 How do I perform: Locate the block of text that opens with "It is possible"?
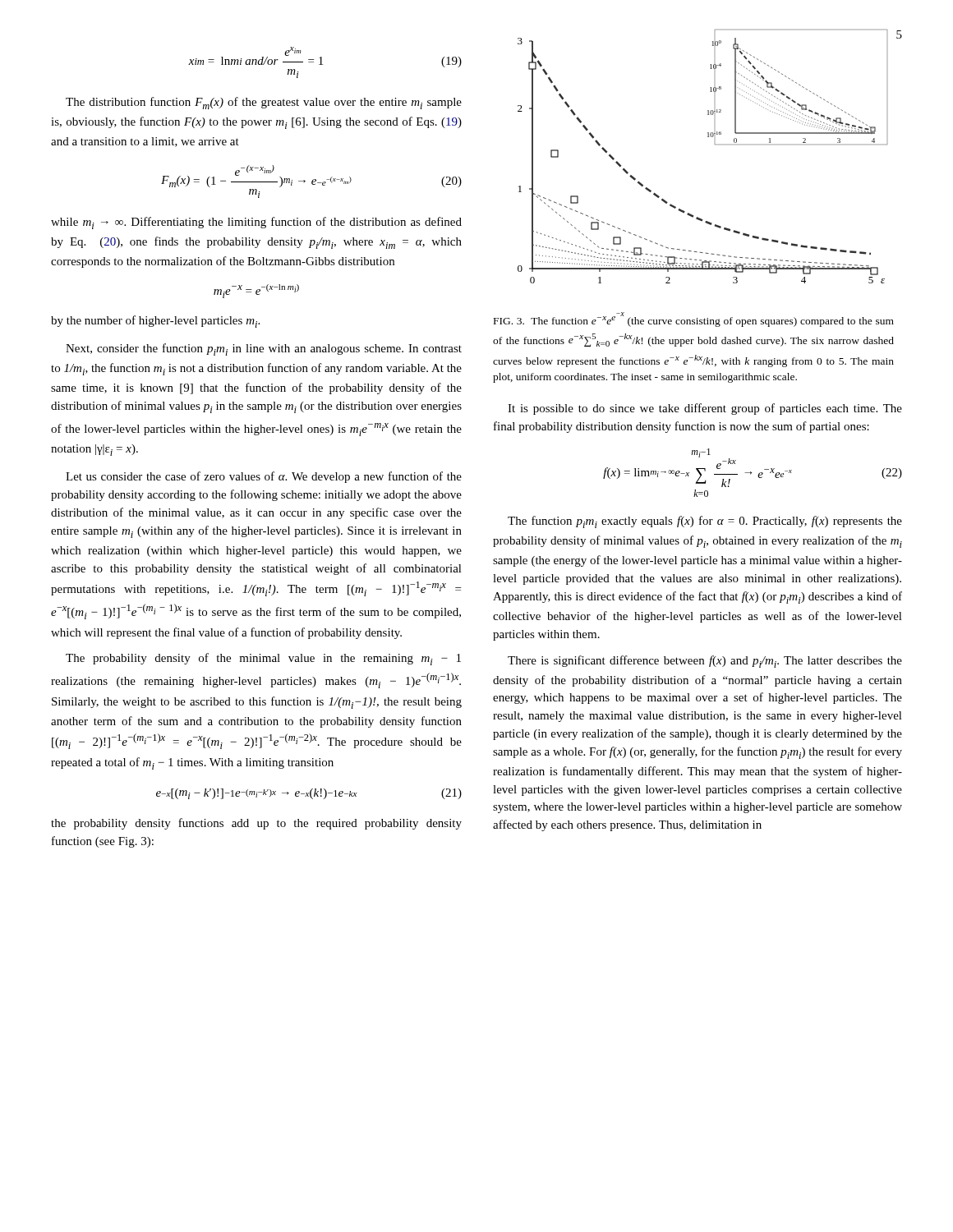pyautogui.click(x=698, y=418)
